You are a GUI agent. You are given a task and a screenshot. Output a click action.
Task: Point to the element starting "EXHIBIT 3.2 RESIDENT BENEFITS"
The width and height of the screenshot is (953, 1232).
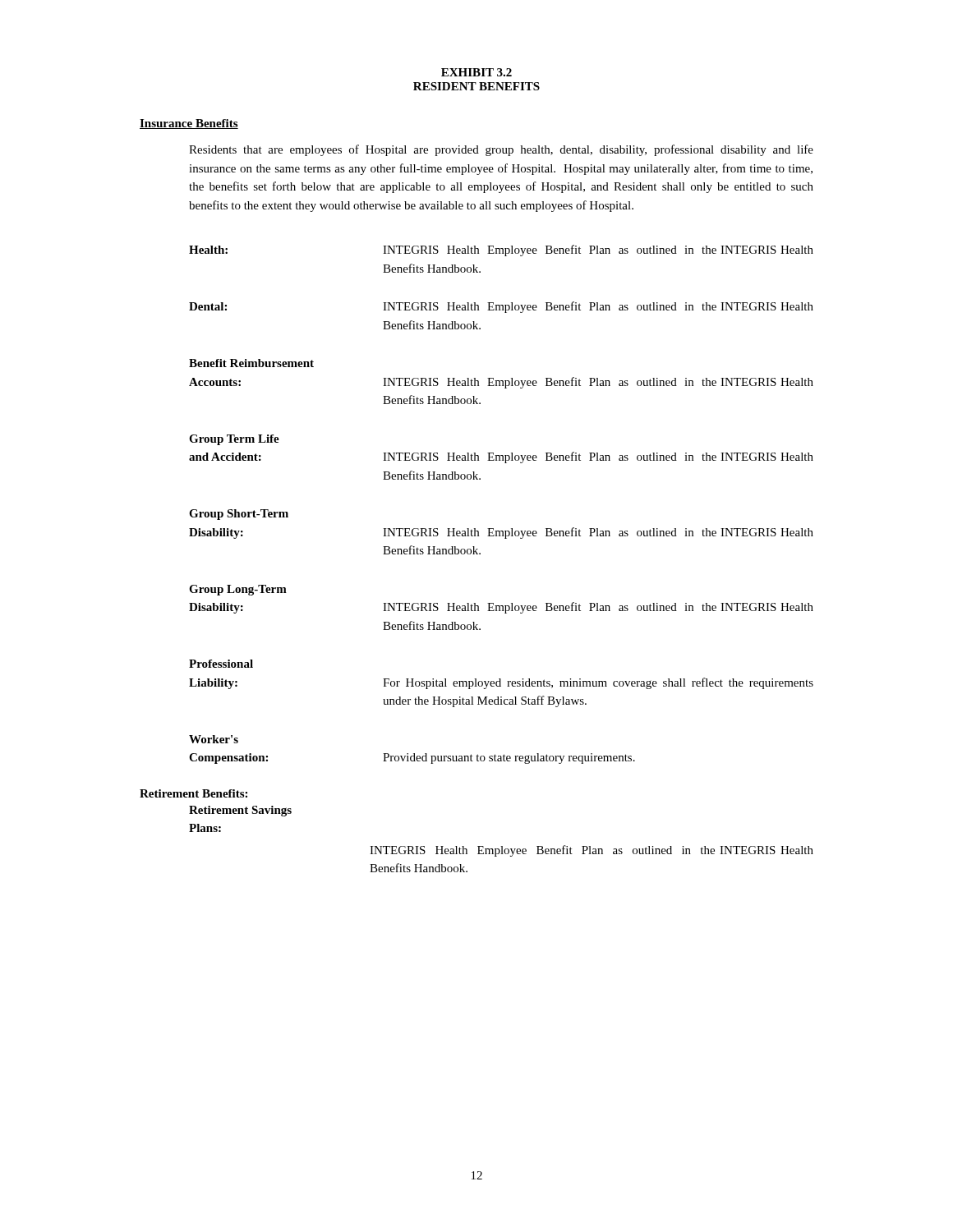click(x=476, y=80)
